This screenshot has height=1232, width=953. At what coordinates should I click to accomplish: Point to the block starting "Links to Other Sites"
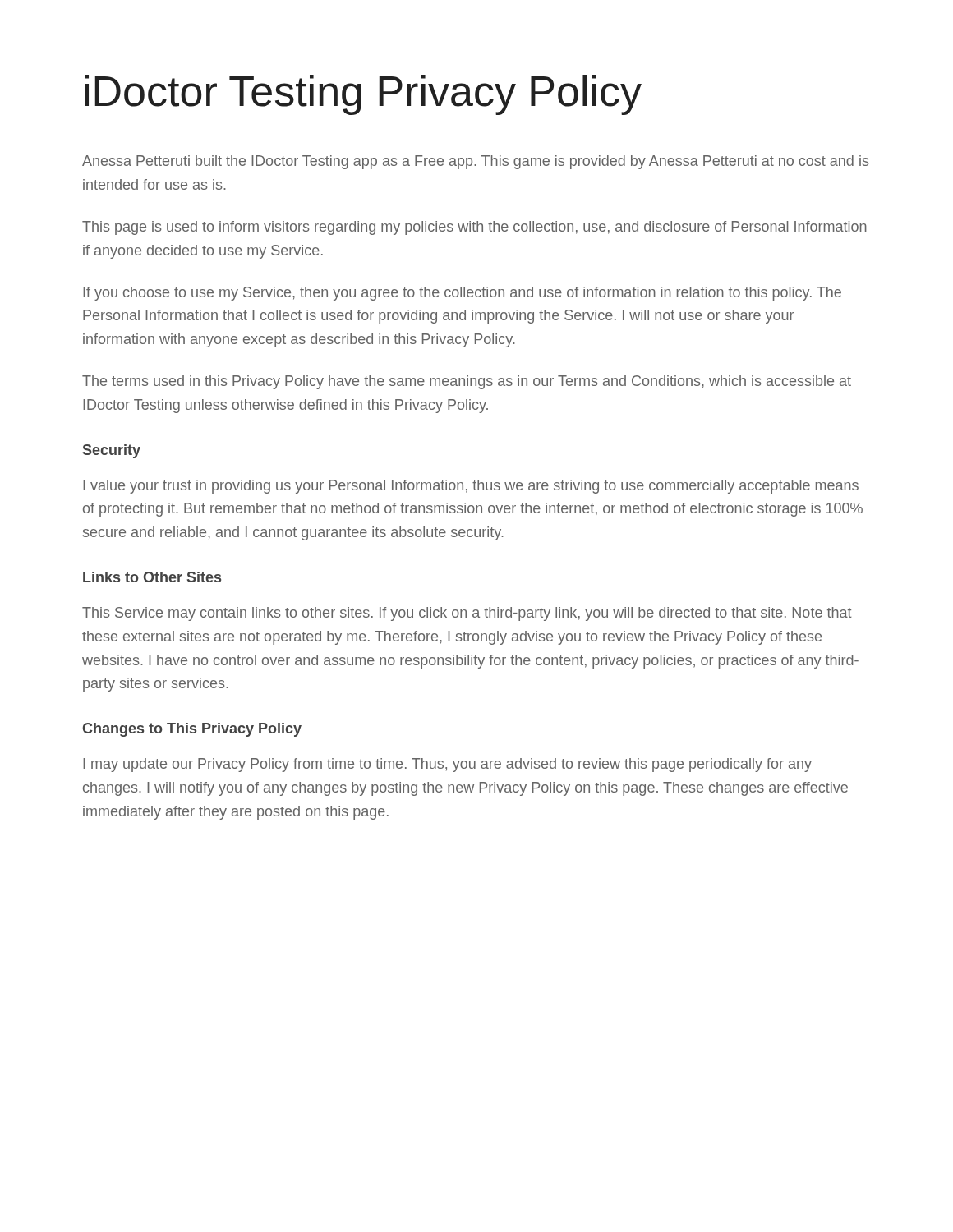[x=152, y=577]
